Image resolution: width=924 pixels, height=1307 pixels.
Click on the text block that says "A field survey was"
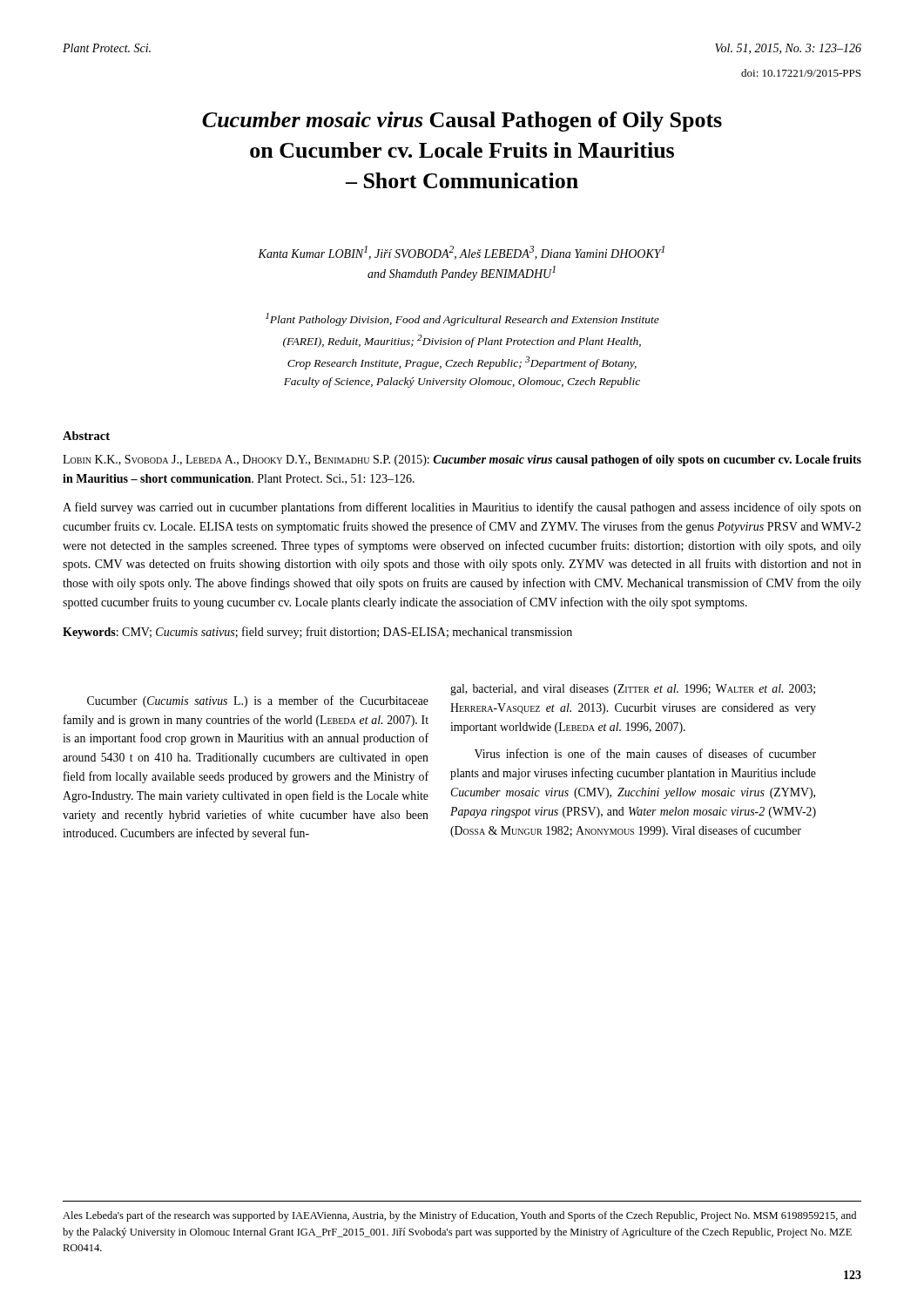462,555
